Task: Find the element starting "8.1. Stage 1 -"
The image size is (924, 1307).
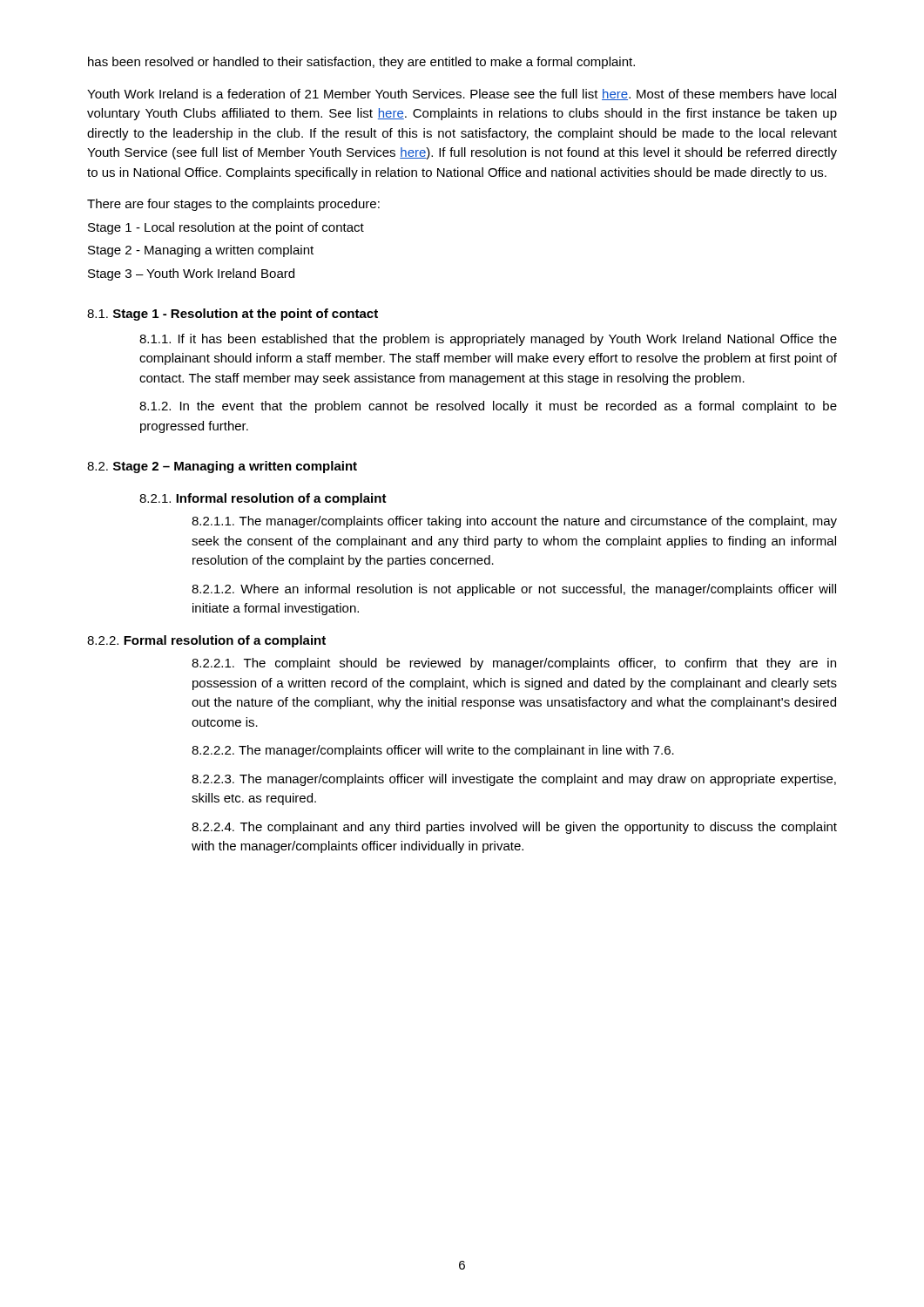Action: click(x=233, y=313)
